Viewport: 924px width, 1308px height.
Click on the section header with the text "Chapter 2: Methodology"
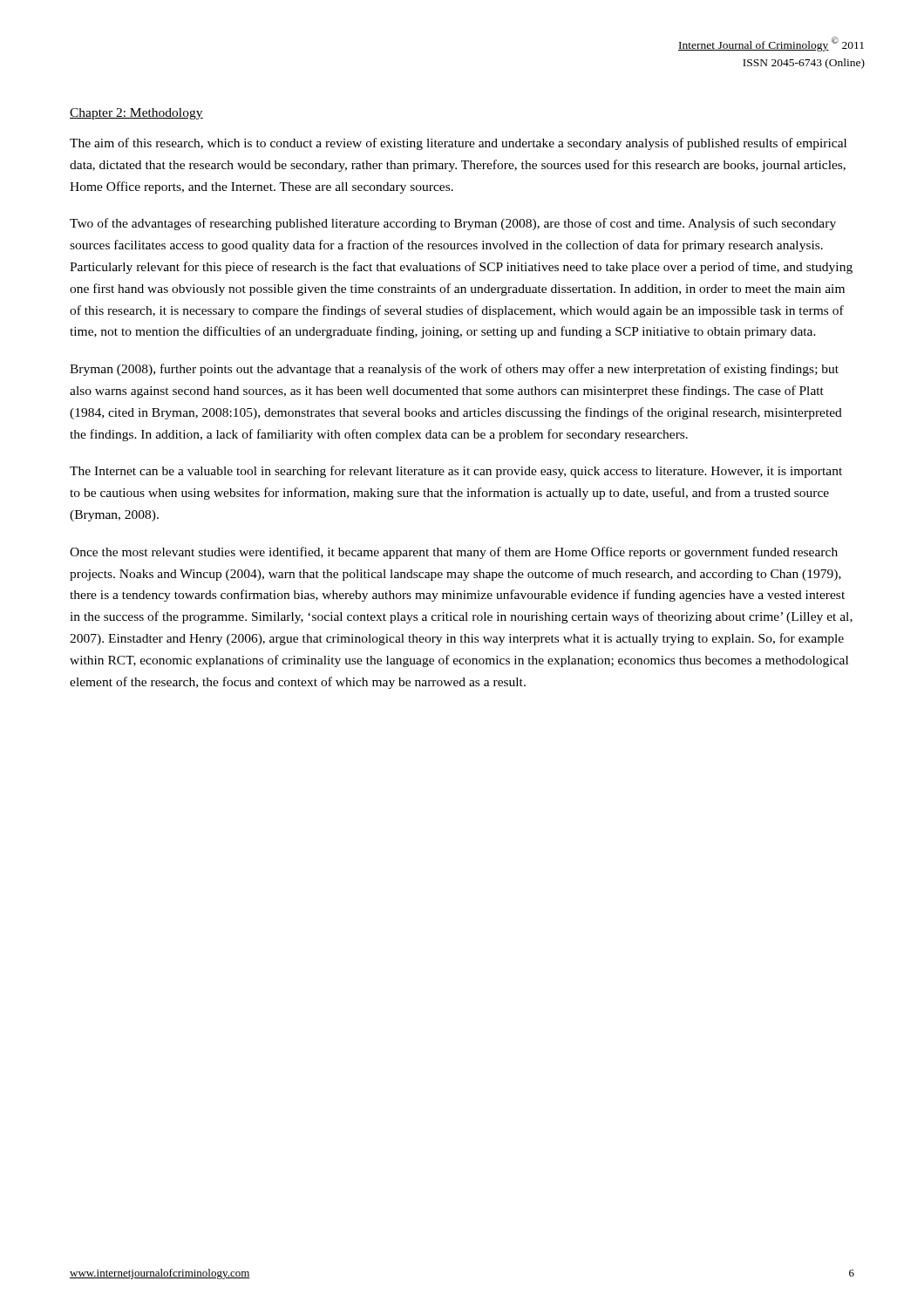pyautogui.click(x=136, y=112)
